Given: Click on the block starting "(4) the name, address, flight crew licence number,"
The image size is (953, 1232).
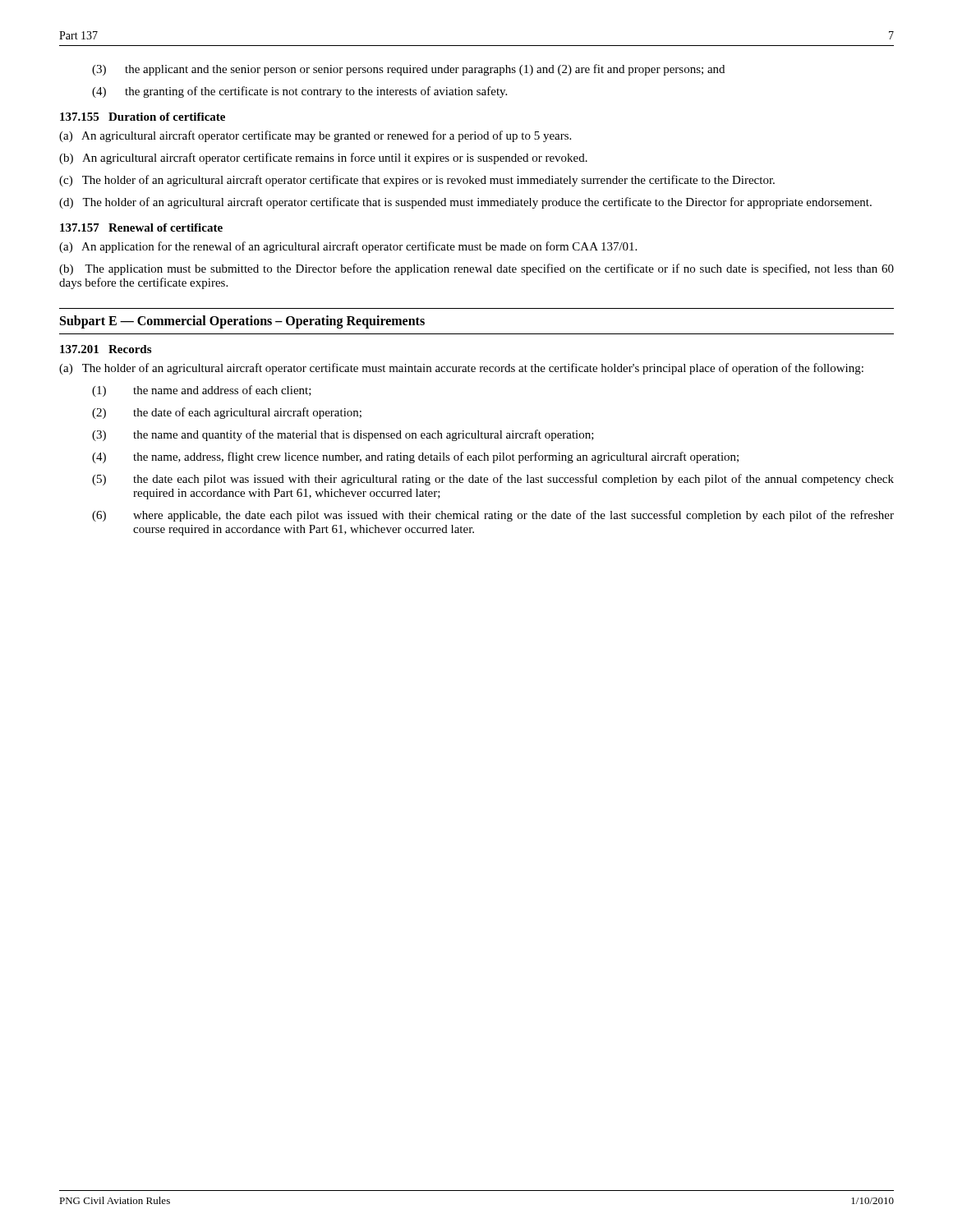Looking at the screenshot, I should click(x=493, y=457).
